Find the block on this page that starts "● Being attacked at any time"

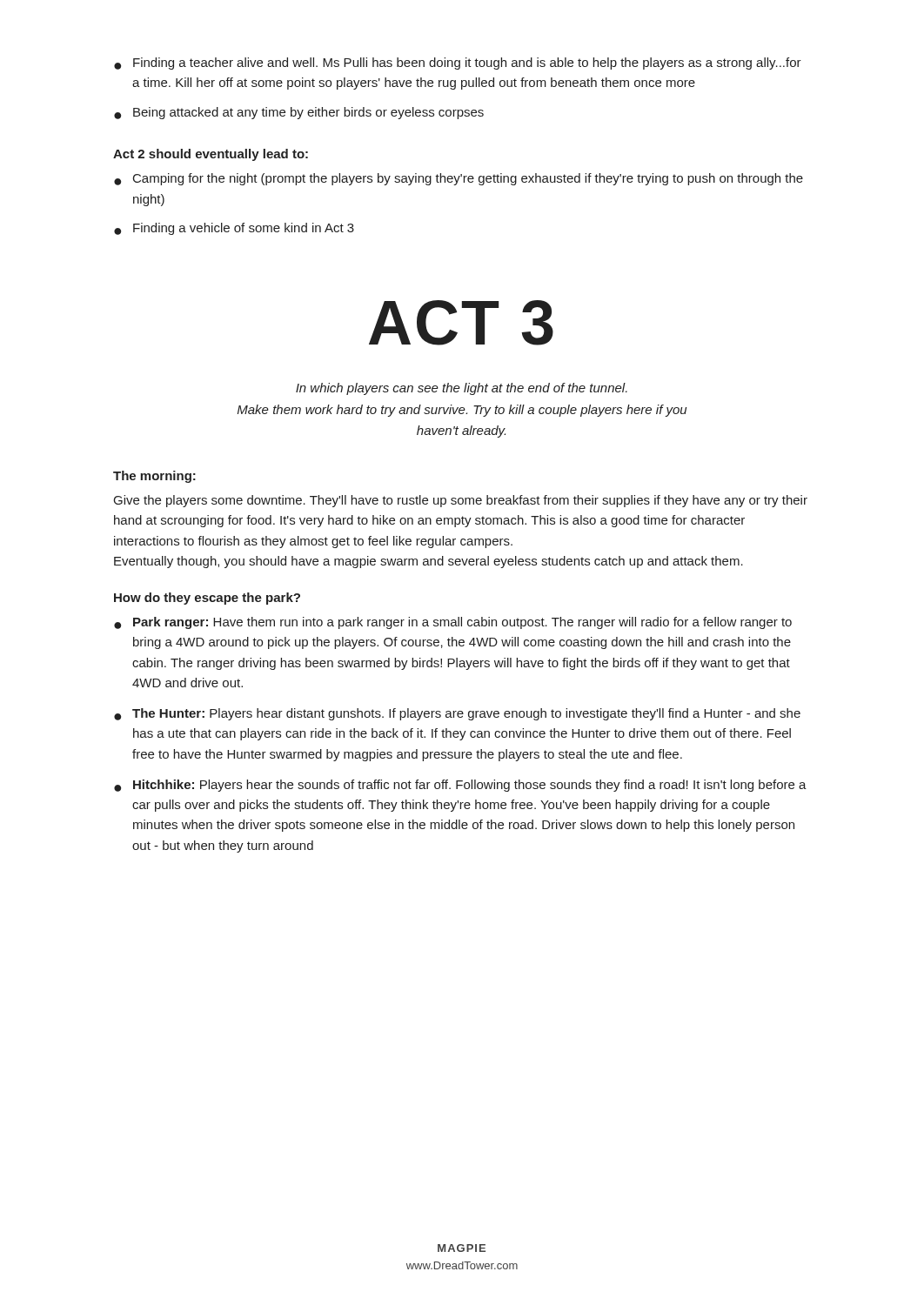pos(462,114)
